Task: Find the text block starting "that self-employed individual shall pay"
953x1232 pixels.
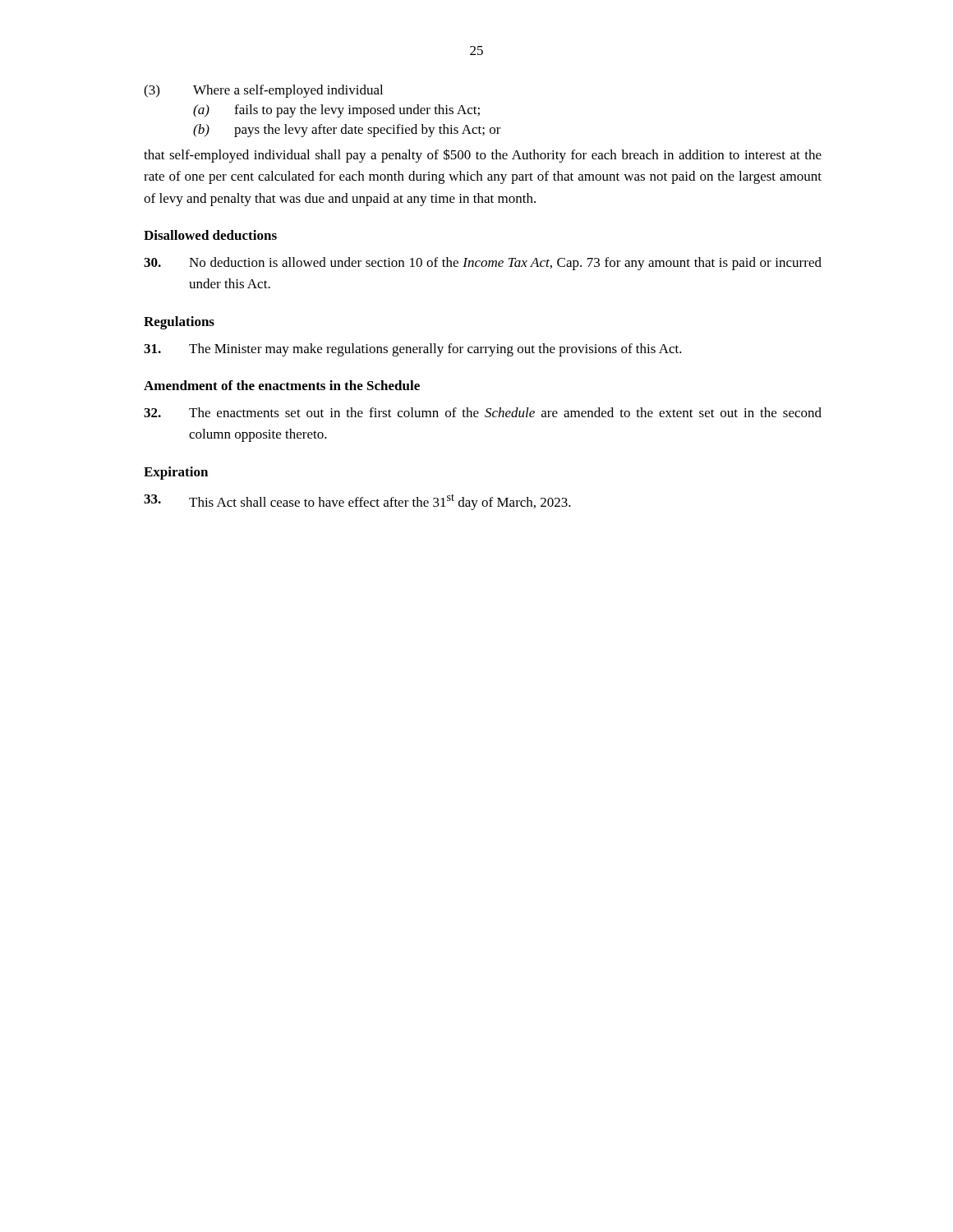Action: point(483,176)
